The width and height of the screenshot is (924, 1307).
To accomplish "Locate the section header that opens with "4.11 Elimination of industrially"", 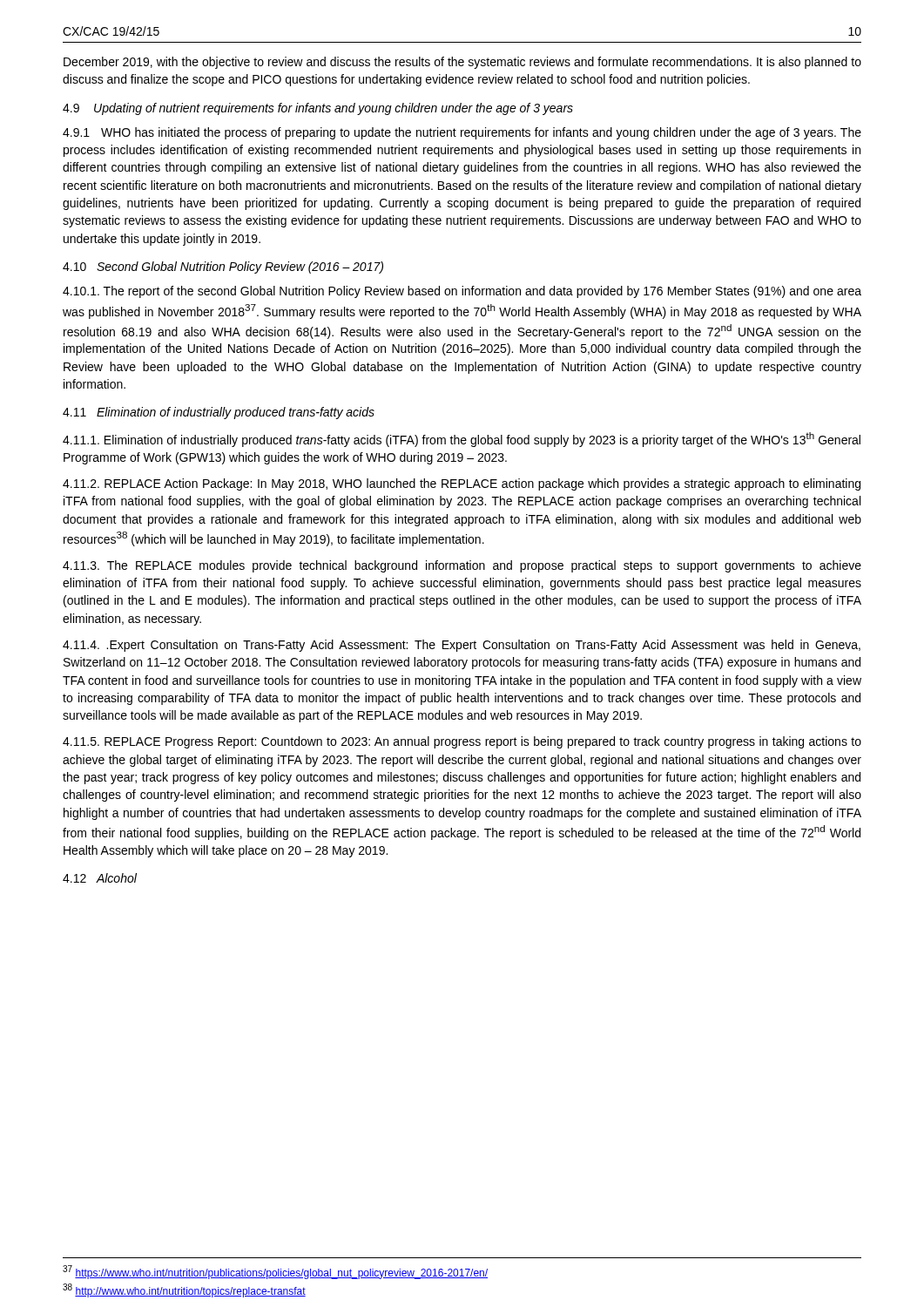I will (219, 413).
